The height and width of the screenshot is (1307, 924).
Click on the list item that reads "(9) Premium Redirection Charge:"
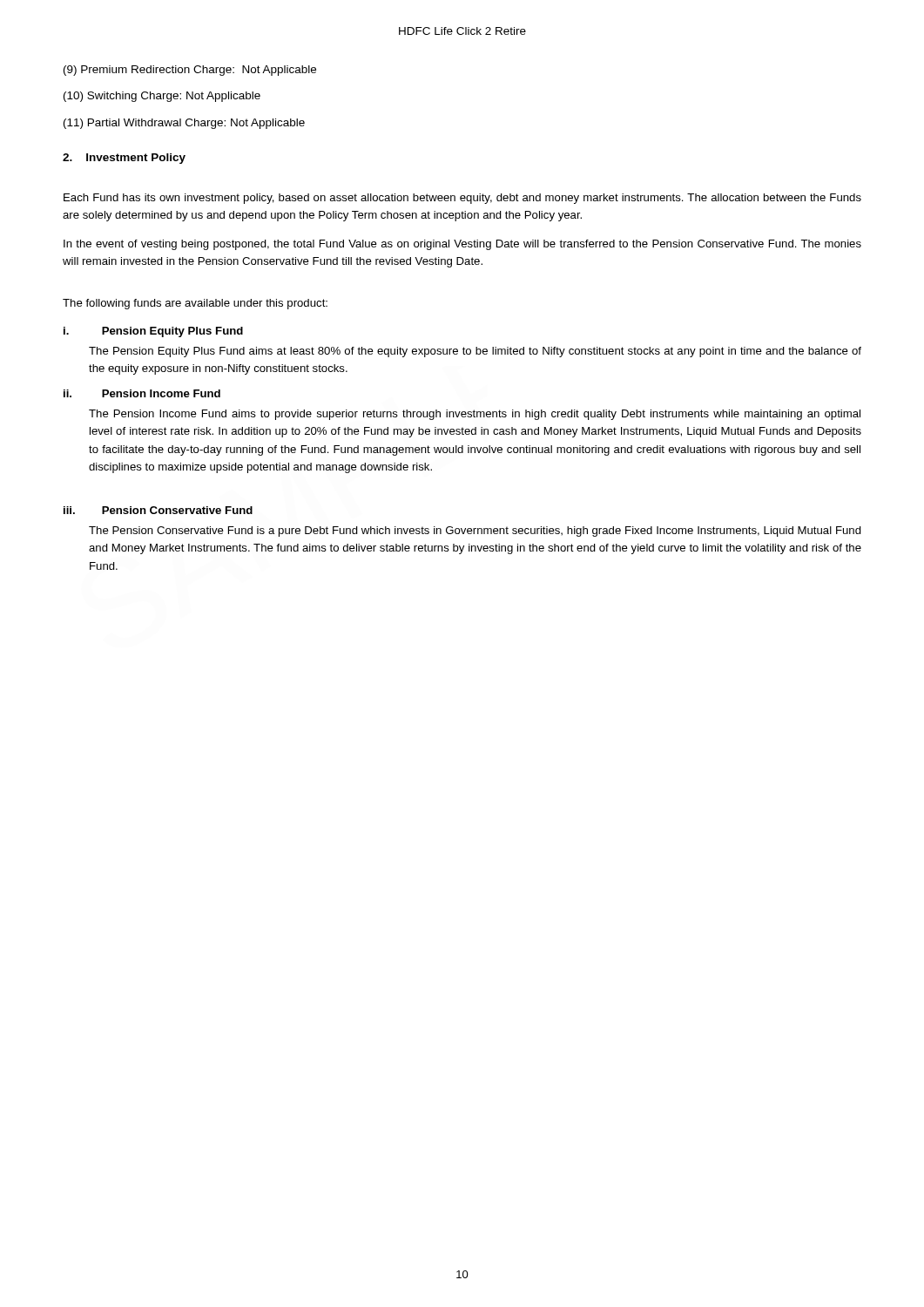(190, 69)
